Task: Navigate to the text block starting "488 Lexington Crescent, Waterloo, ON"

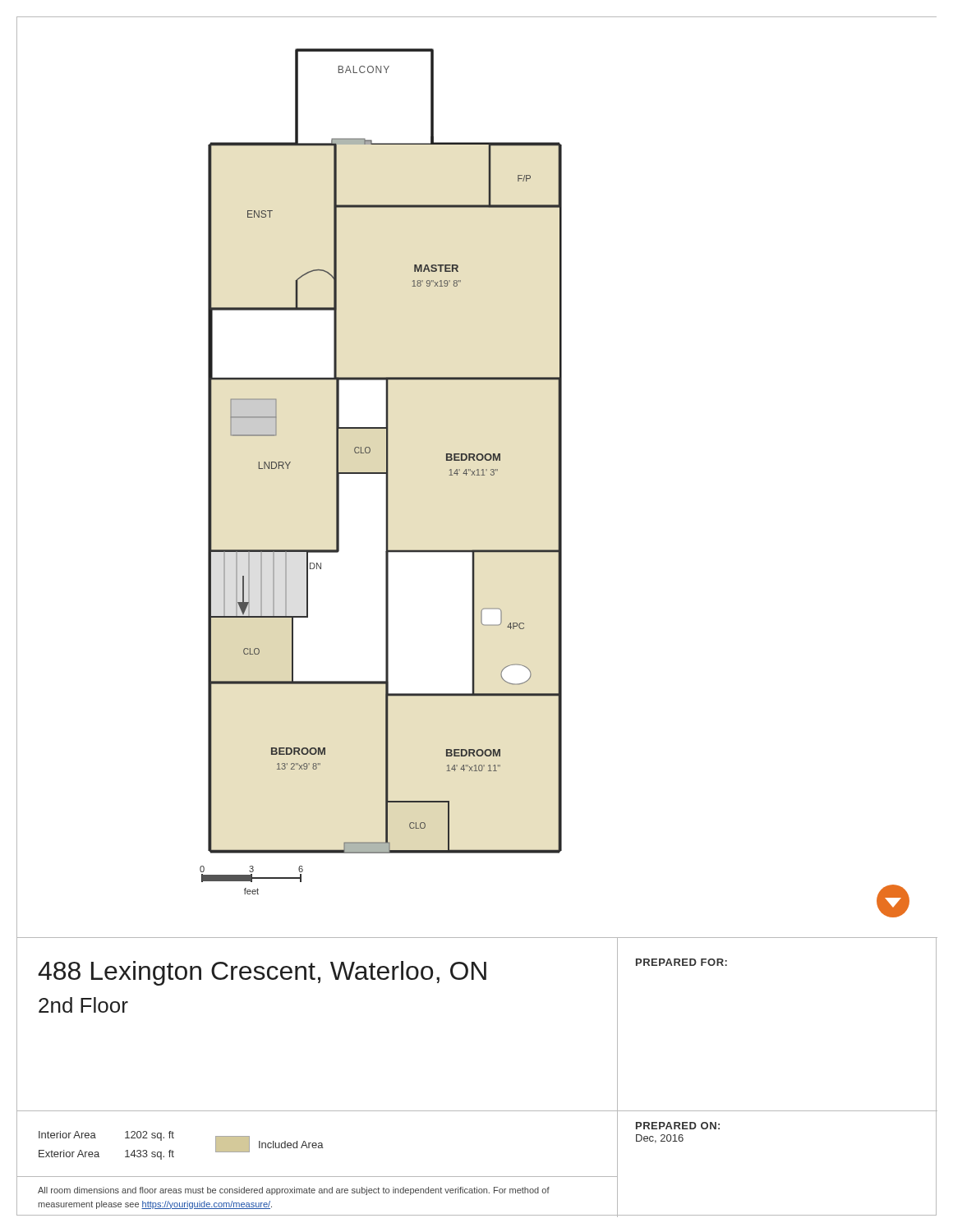Action: pyautogui.click(x=263, y=971)
